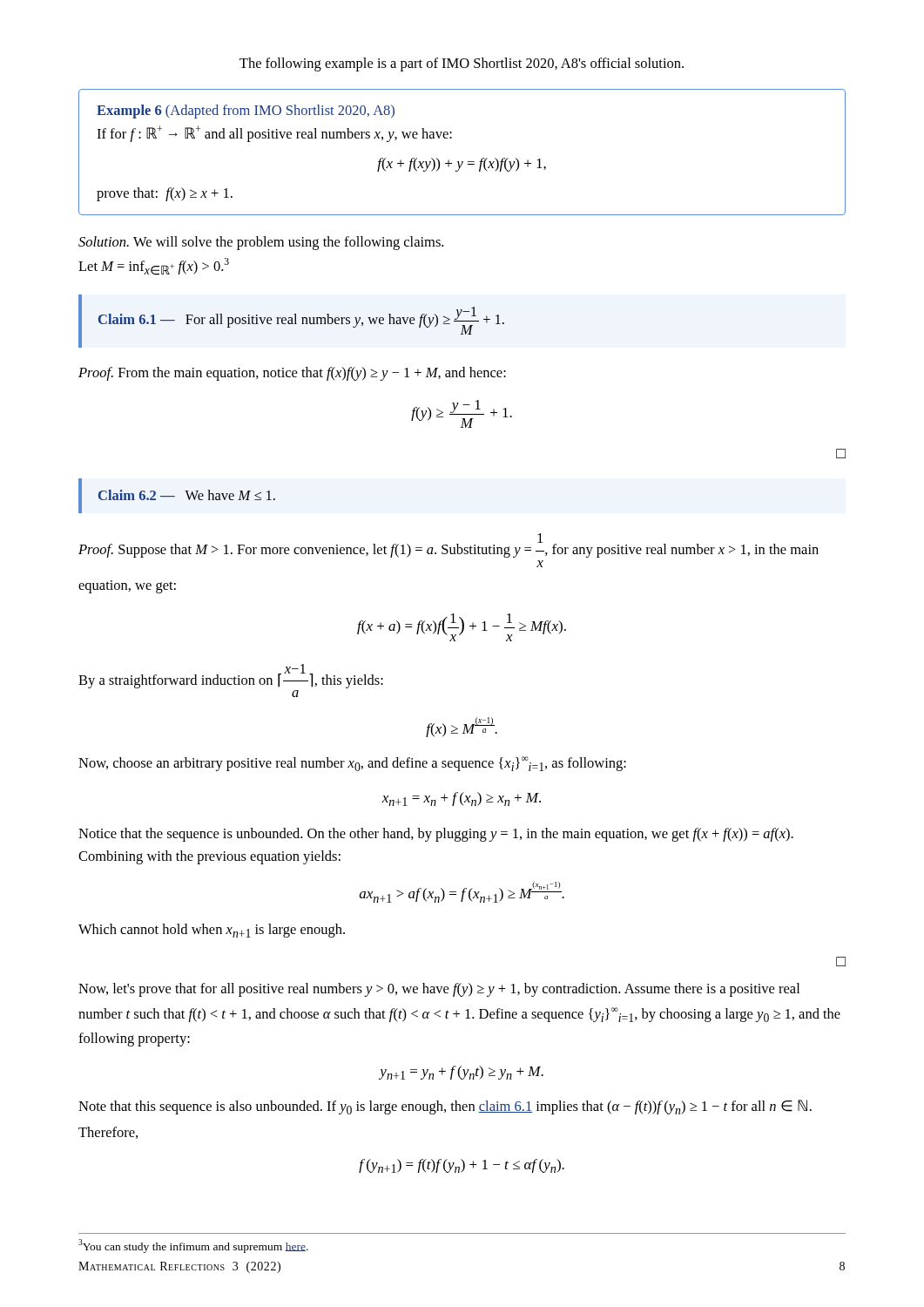The image size is (924, 1307).
Task: Find the text block starting "f (yn+1) ="
Action: point(462,1166)
